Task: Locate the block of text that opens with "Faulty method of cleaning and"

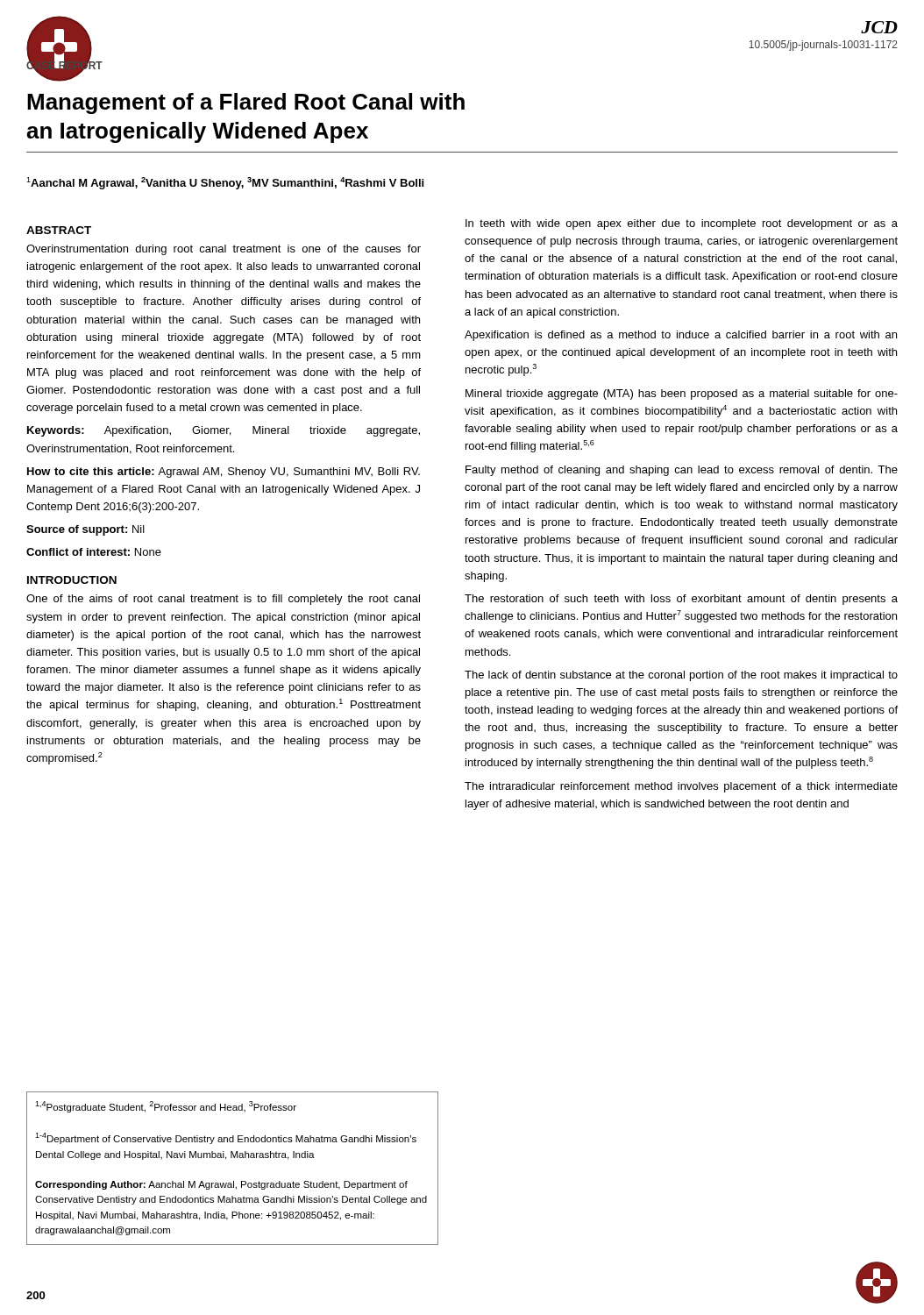Action: (681, 522)
